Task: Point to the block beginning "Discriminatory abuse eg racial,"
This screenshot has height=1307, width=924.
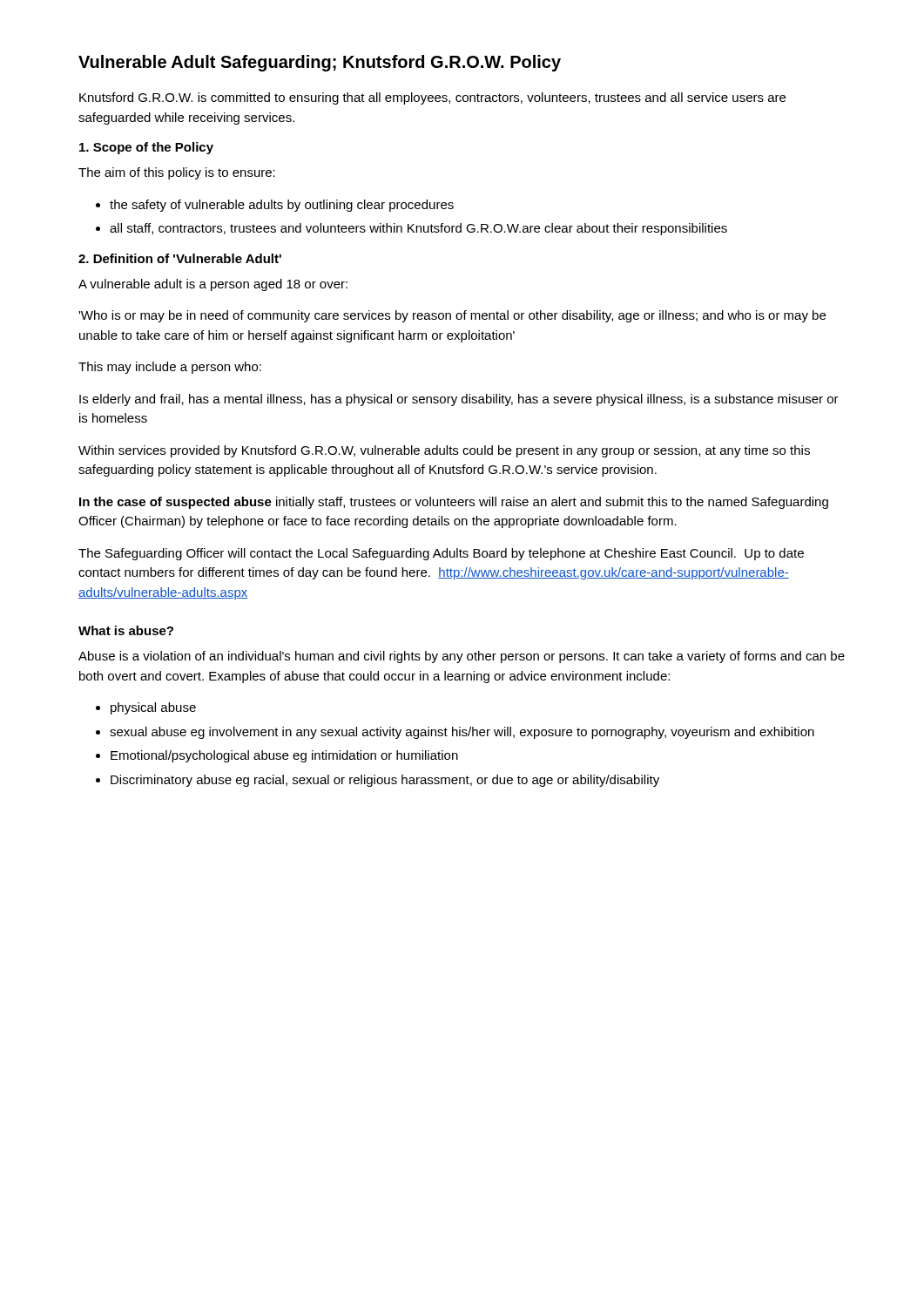Action: [x=385, y=779]
